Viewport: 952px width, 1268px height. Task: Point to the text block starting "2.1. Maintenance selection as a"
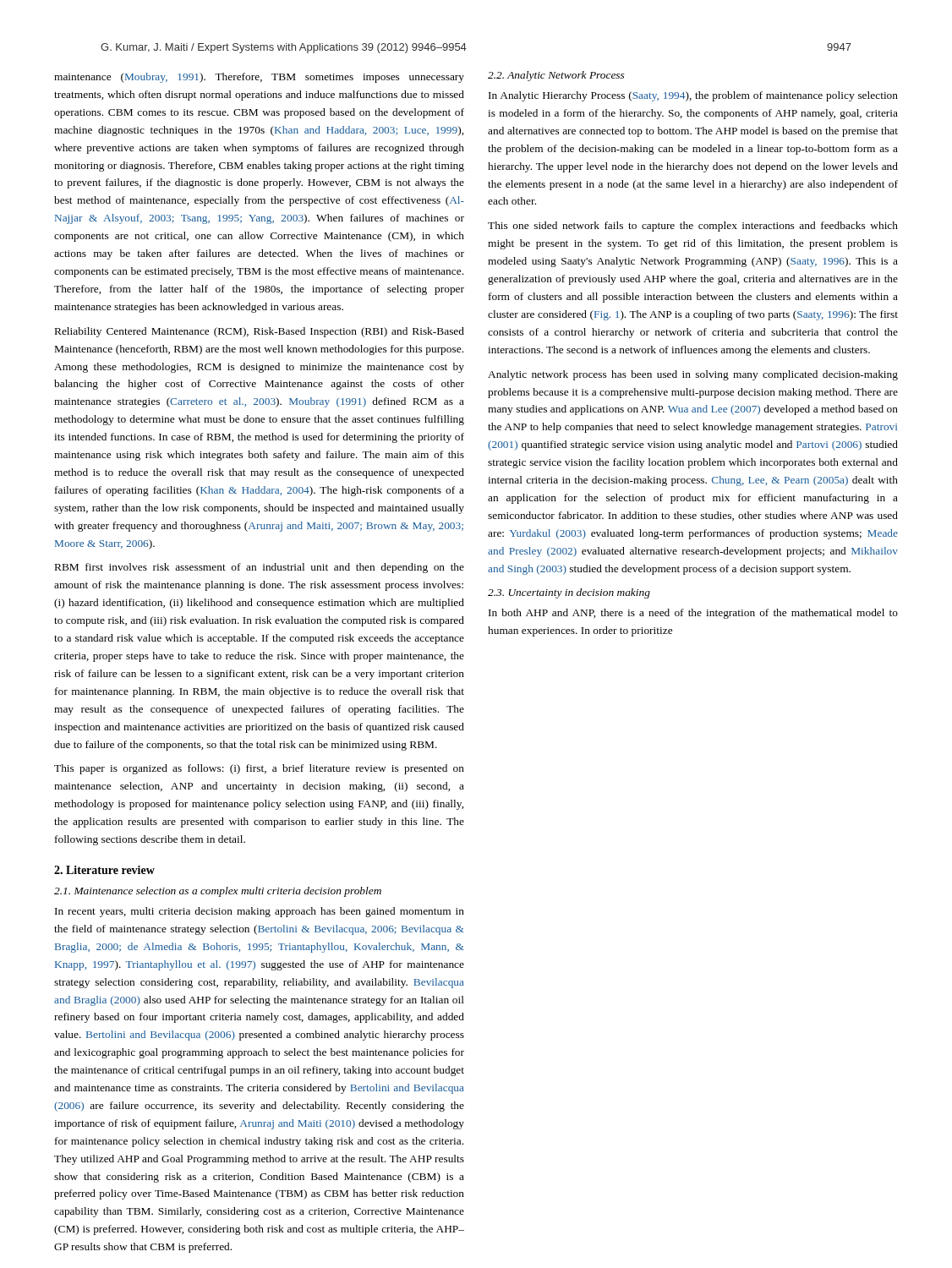(x=218, y=891)
